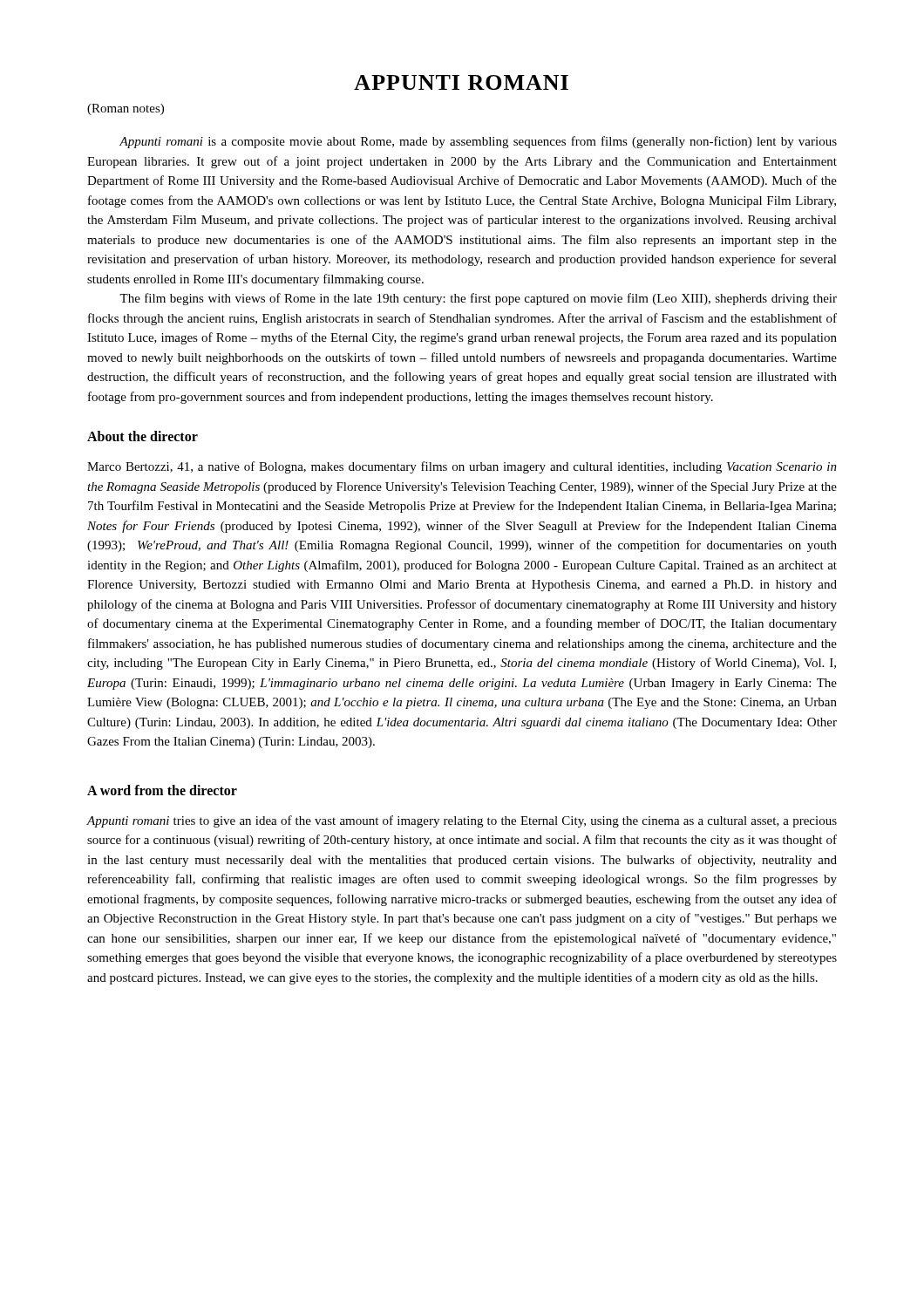Click on the text block starting "Marco Bertozzi, 41, a native of"
This screenshot has width=924, height=1308.
(x=462, y=604)
